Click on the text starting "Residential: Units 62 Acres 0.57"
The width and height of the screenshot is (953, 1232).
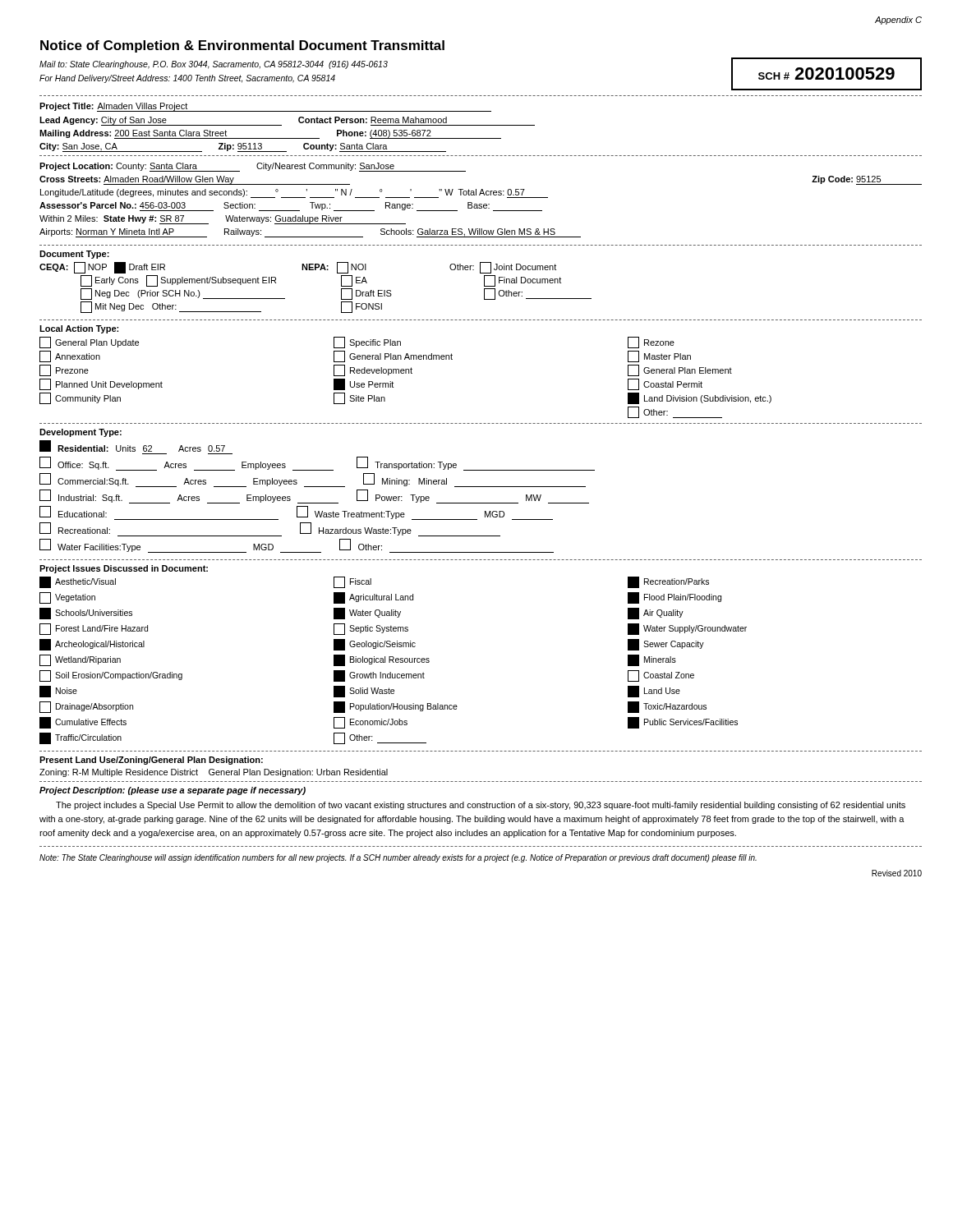(481, 497)
